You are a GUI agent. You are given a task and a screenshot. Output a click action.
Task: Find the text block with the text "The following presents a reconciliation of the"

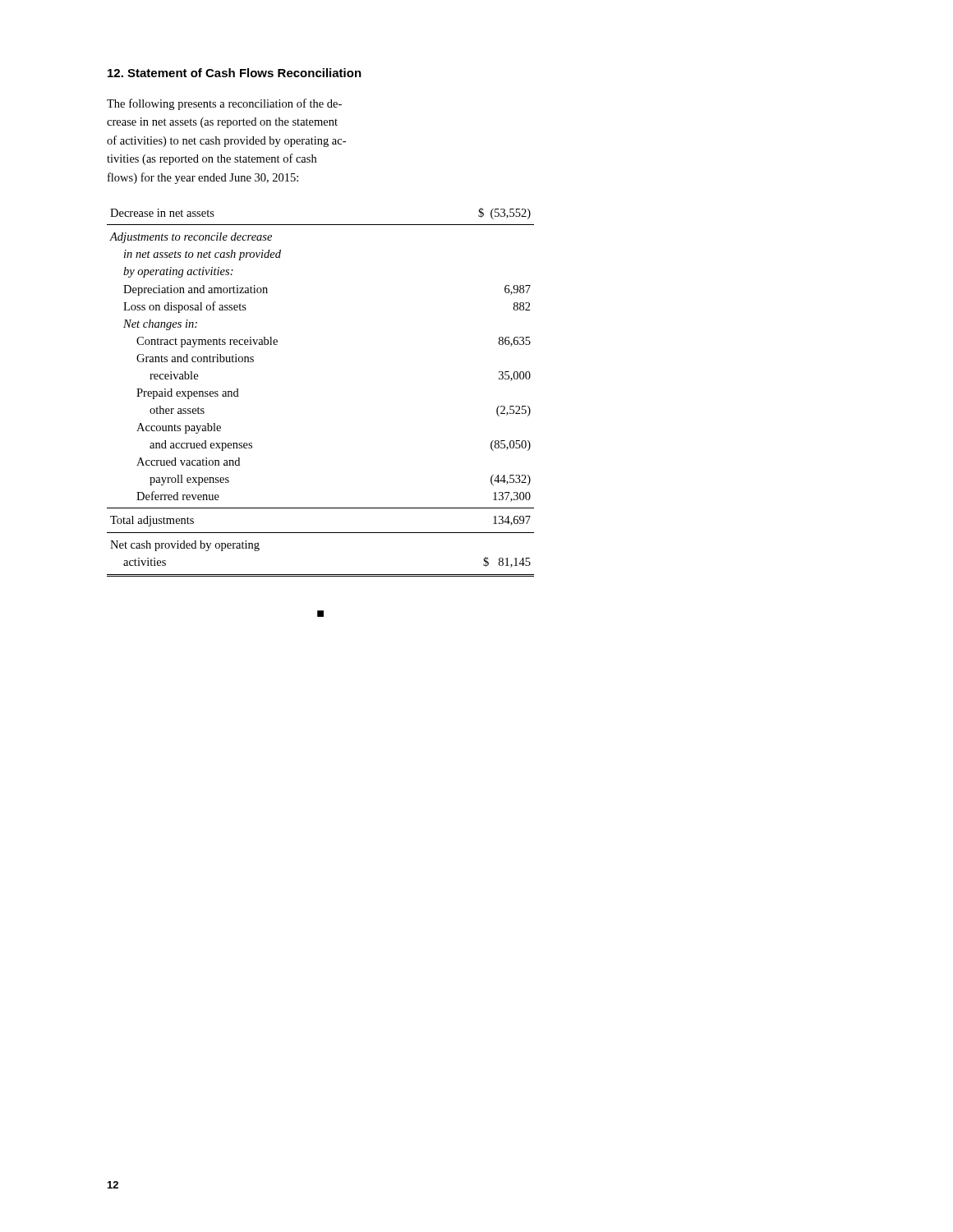(x=227, y=140)
